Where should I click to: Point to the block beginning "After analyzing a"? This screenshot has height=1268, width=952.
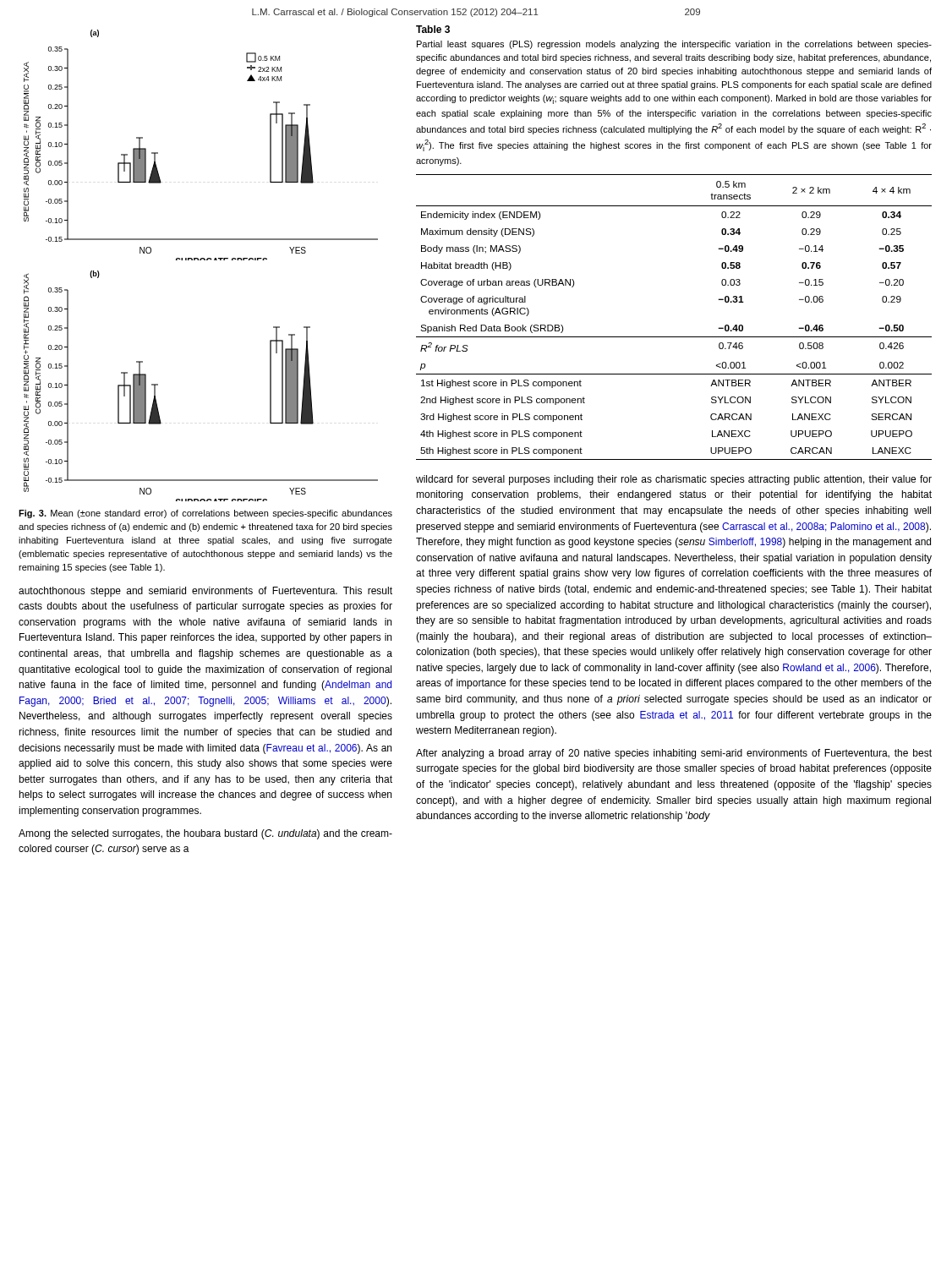click(x=674, y=785)
